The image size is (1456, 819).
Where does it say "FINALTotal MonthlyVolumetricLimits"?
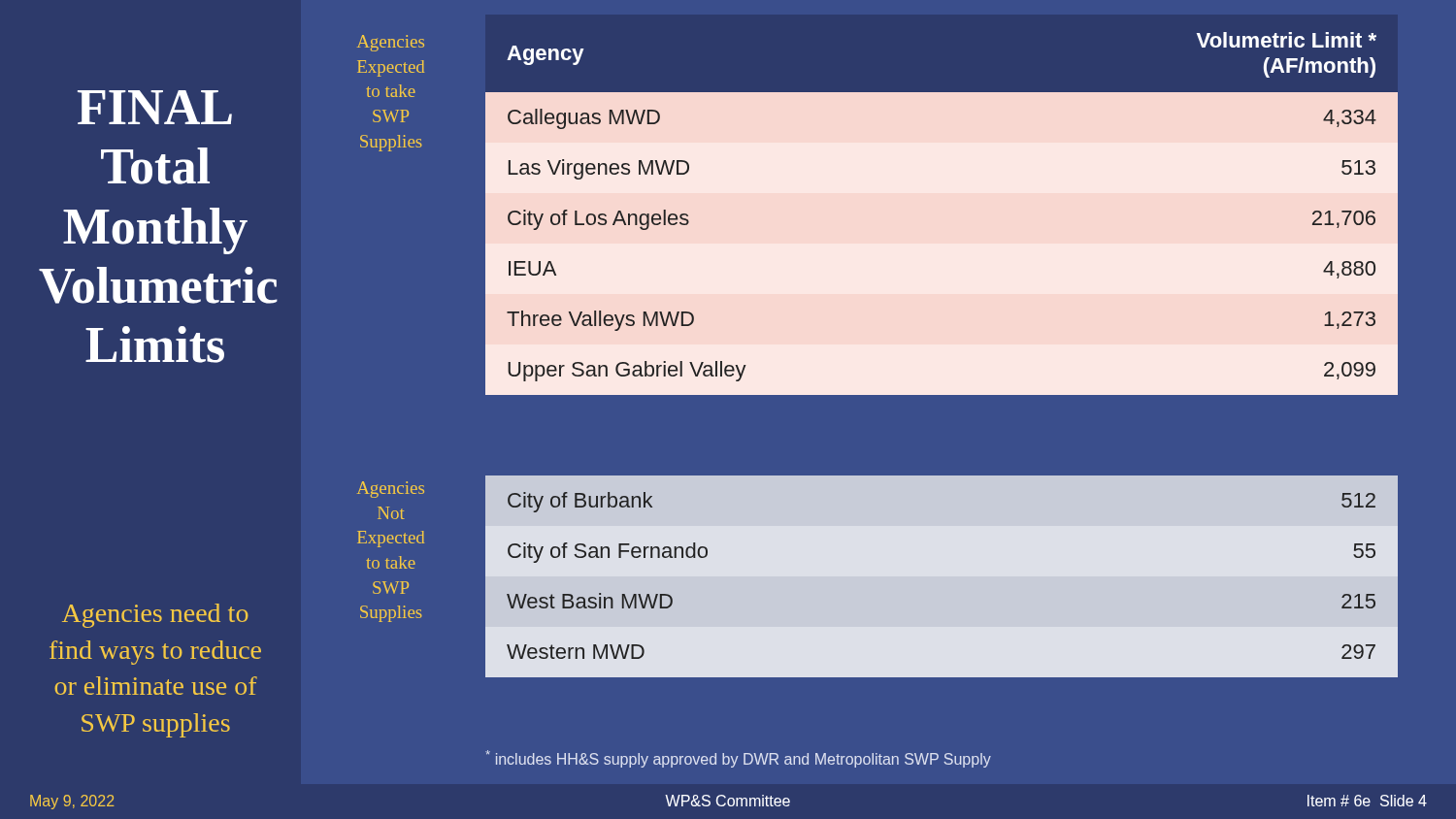(x=158, y=226)
